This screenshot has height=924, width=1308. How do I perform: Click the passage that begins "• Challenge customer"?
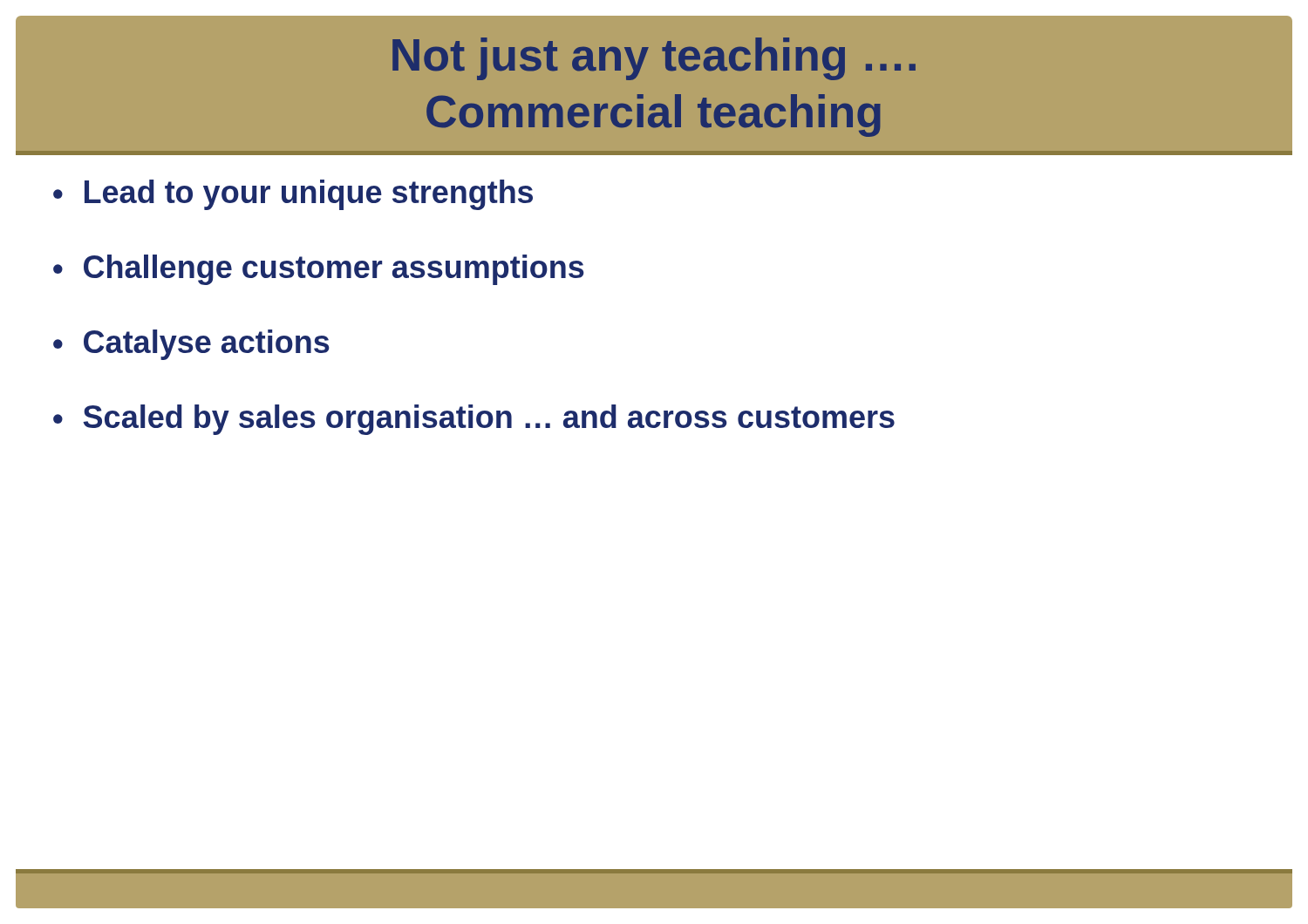click(x=319, y=268)
